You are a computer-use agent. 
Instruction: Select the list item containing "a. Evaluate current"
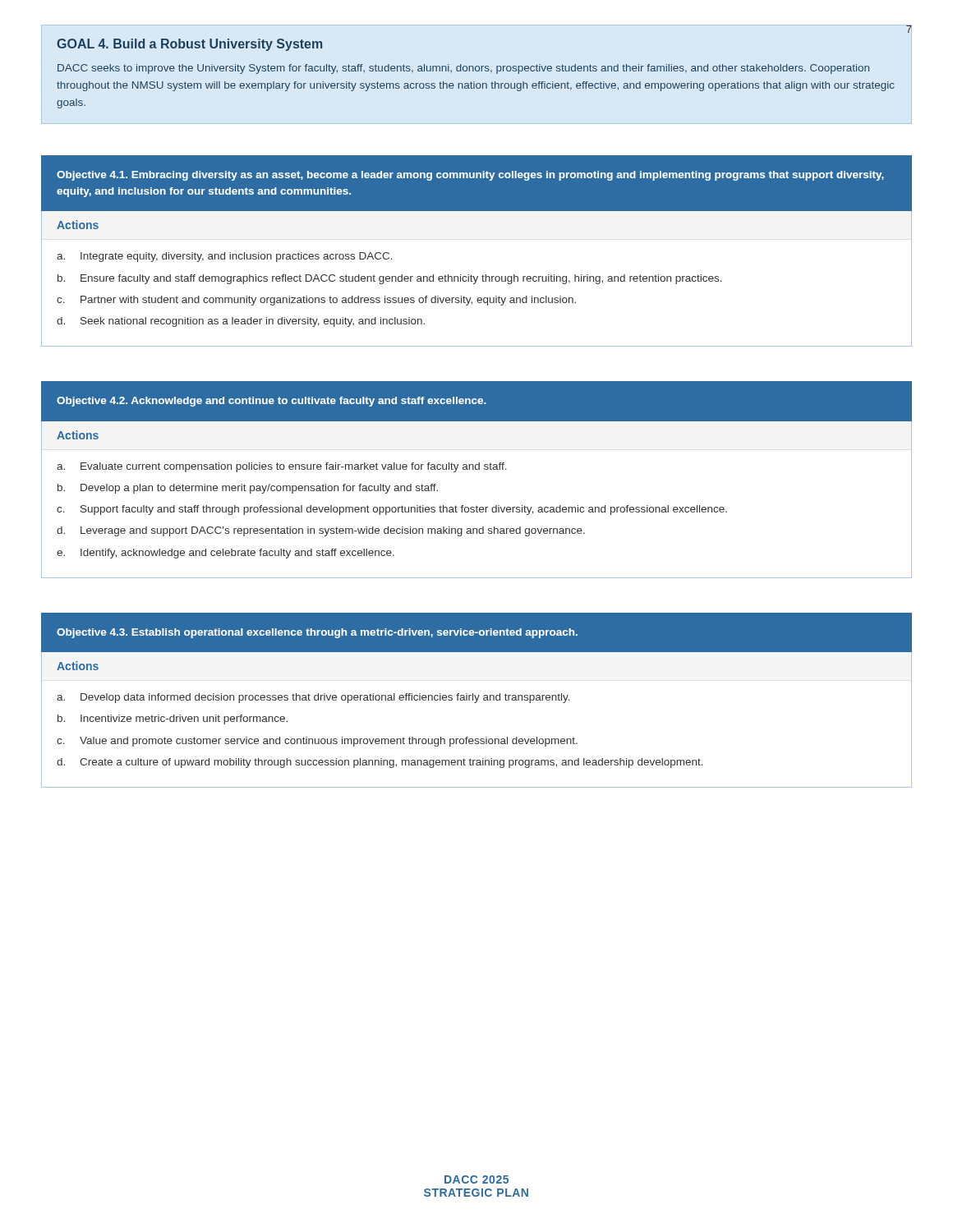(476, 466)
